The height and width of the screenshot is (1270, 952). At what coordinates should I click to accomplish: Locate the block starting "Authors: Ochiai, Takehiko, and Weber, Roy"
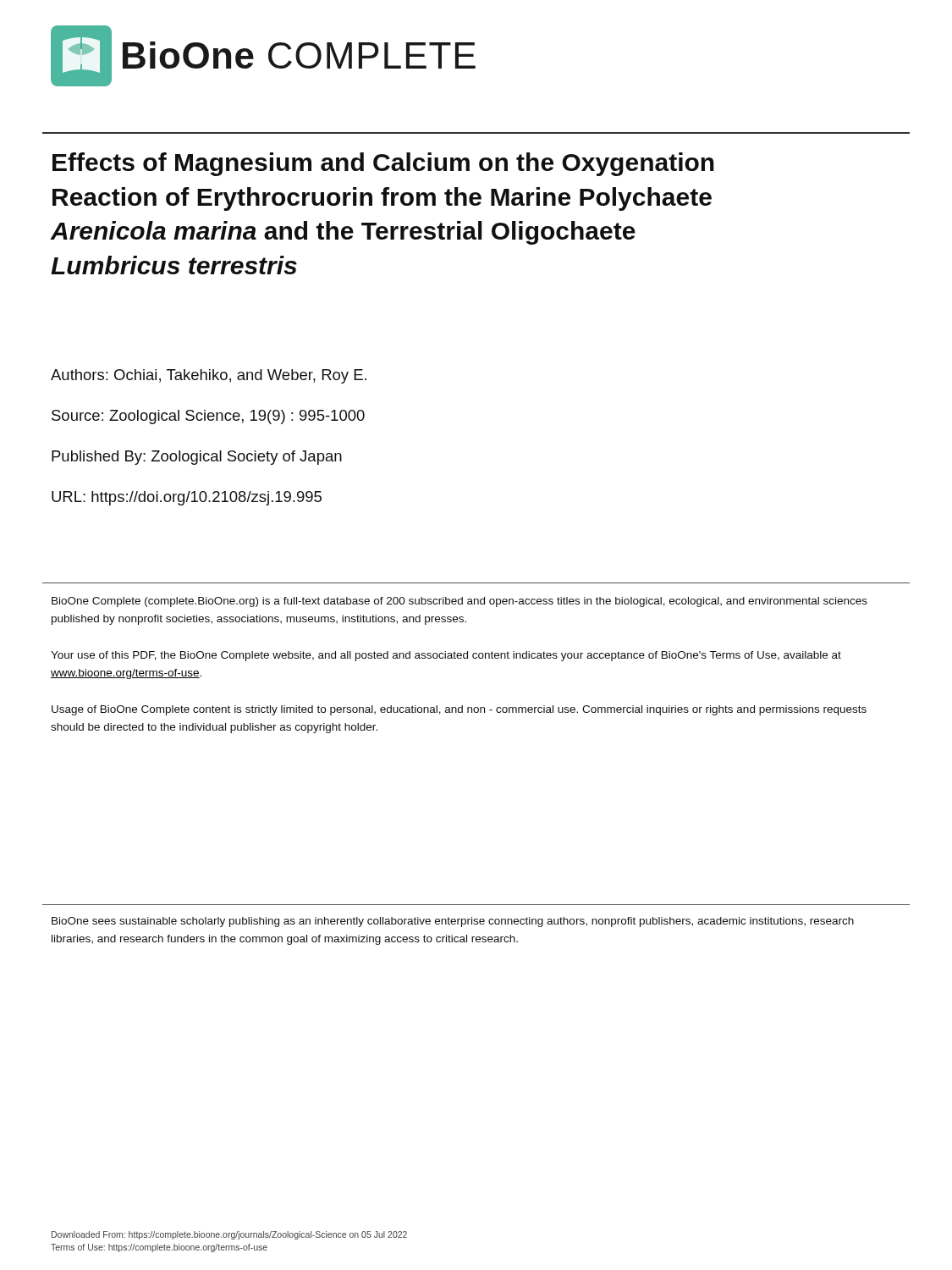point(209,375)
